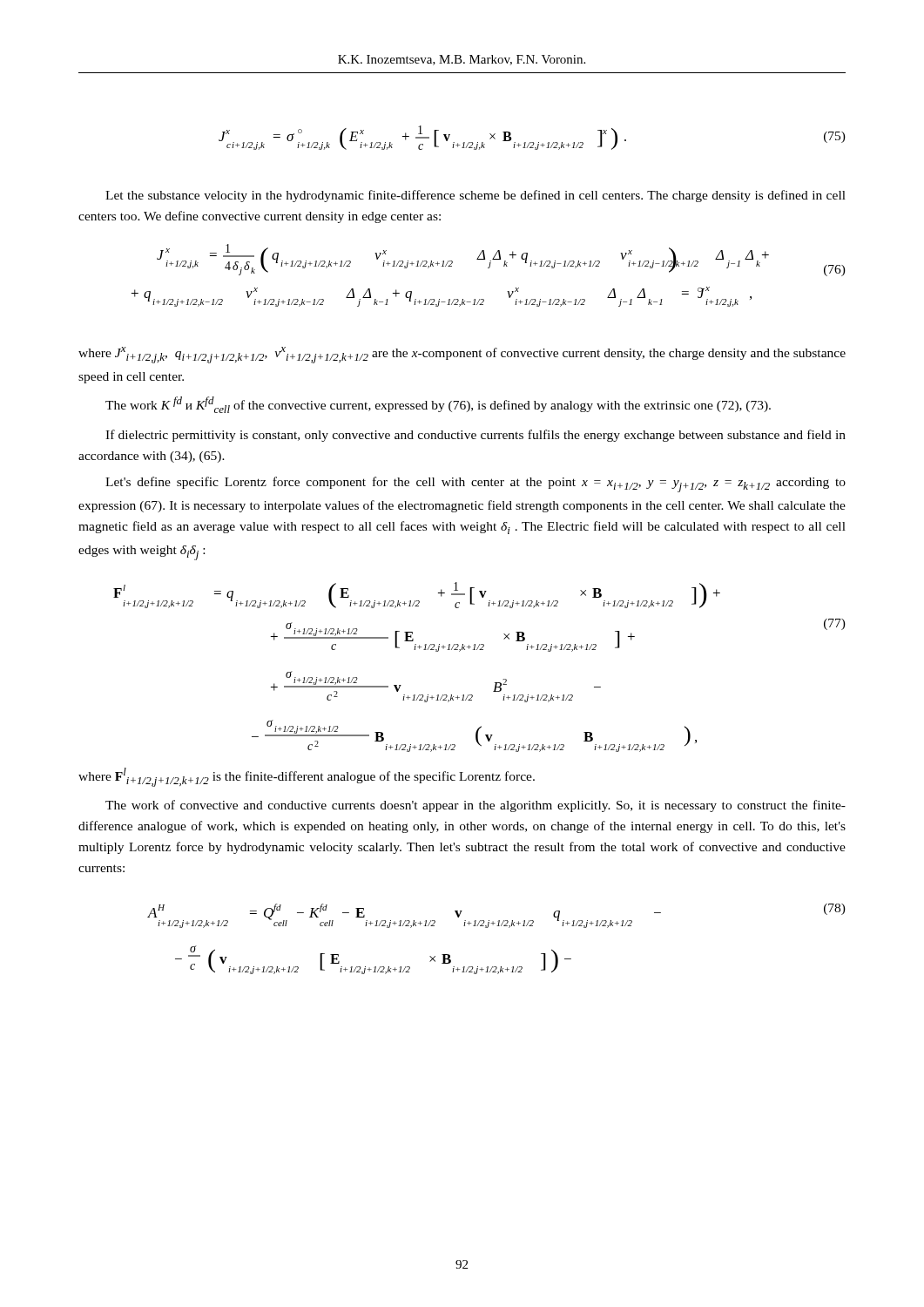Find the text starting "where Jxi+1/2,j,k, qi+1/2,j+1/2,k+1/2,"
Image resolution: width=924 pixels, height=1307 pixels.
pyautogui.click(x=462, y=355)
